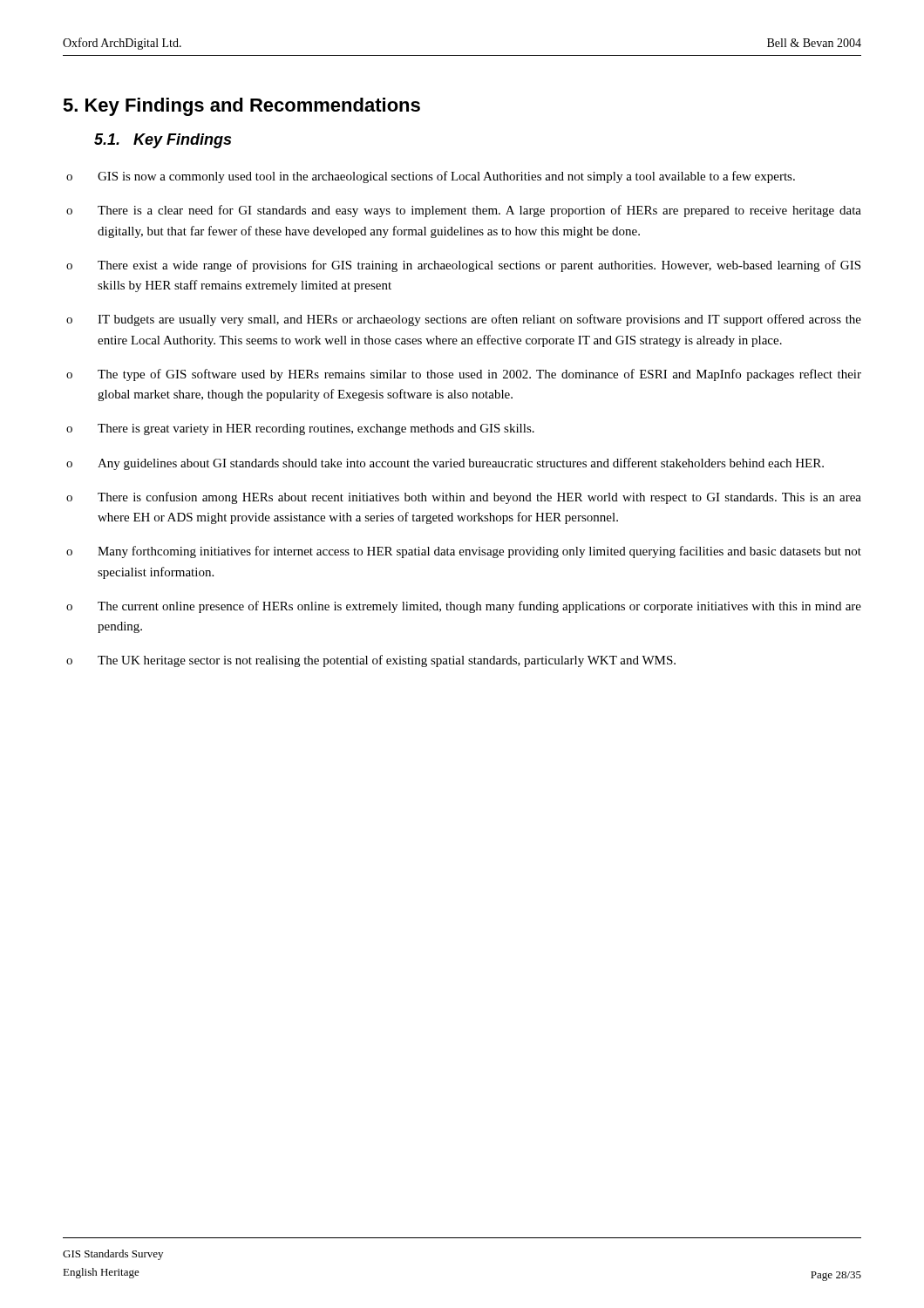Select the section header containing "5.1. Key Findings"
The width and height of the screenshot is (924, 1308).
(163, 139)
